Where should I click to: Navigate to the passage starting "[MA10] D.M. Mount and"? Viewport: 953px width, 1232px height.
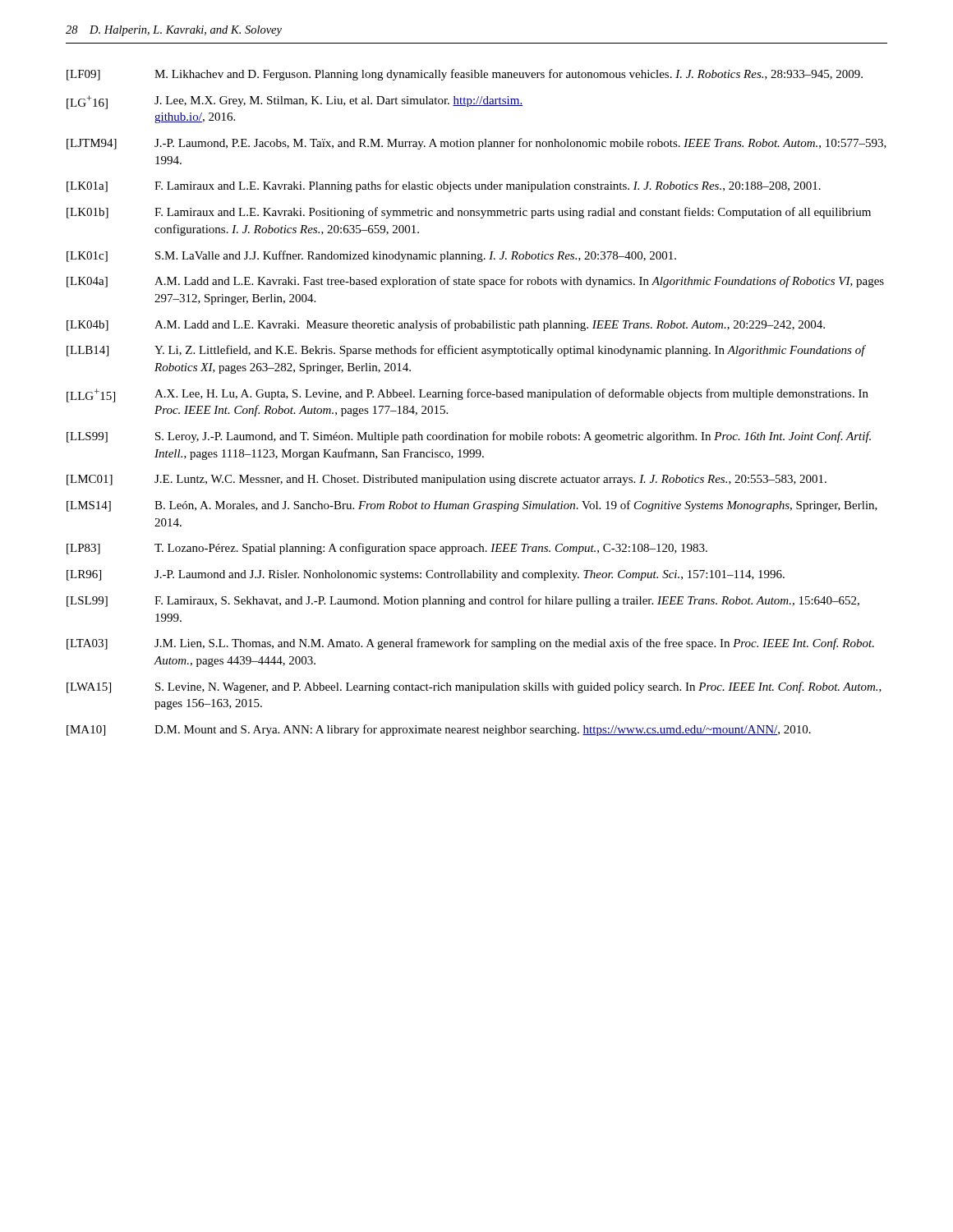point(476,730)
